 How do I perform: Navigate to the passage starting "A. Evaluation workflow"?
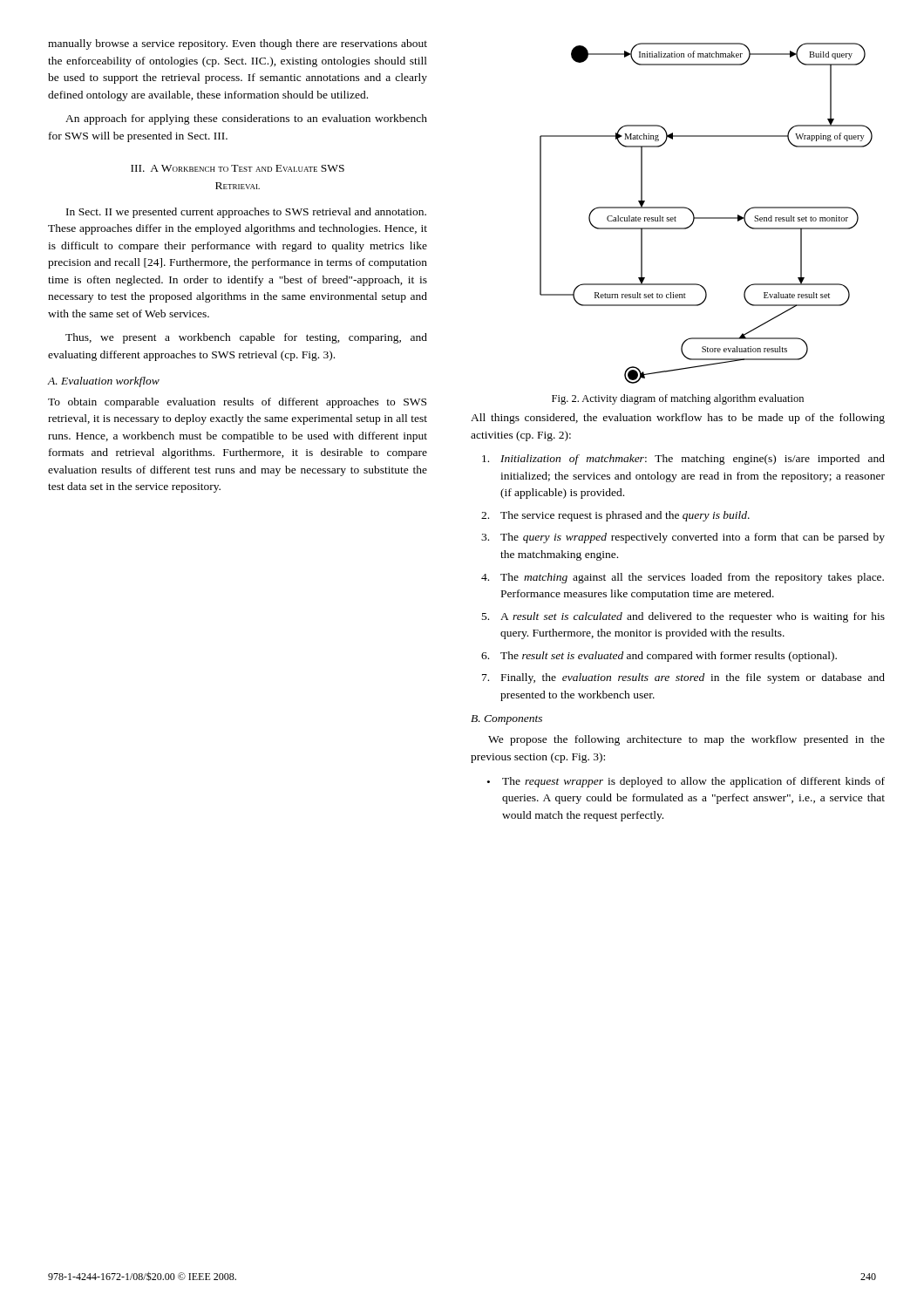(x=104, y=380)
